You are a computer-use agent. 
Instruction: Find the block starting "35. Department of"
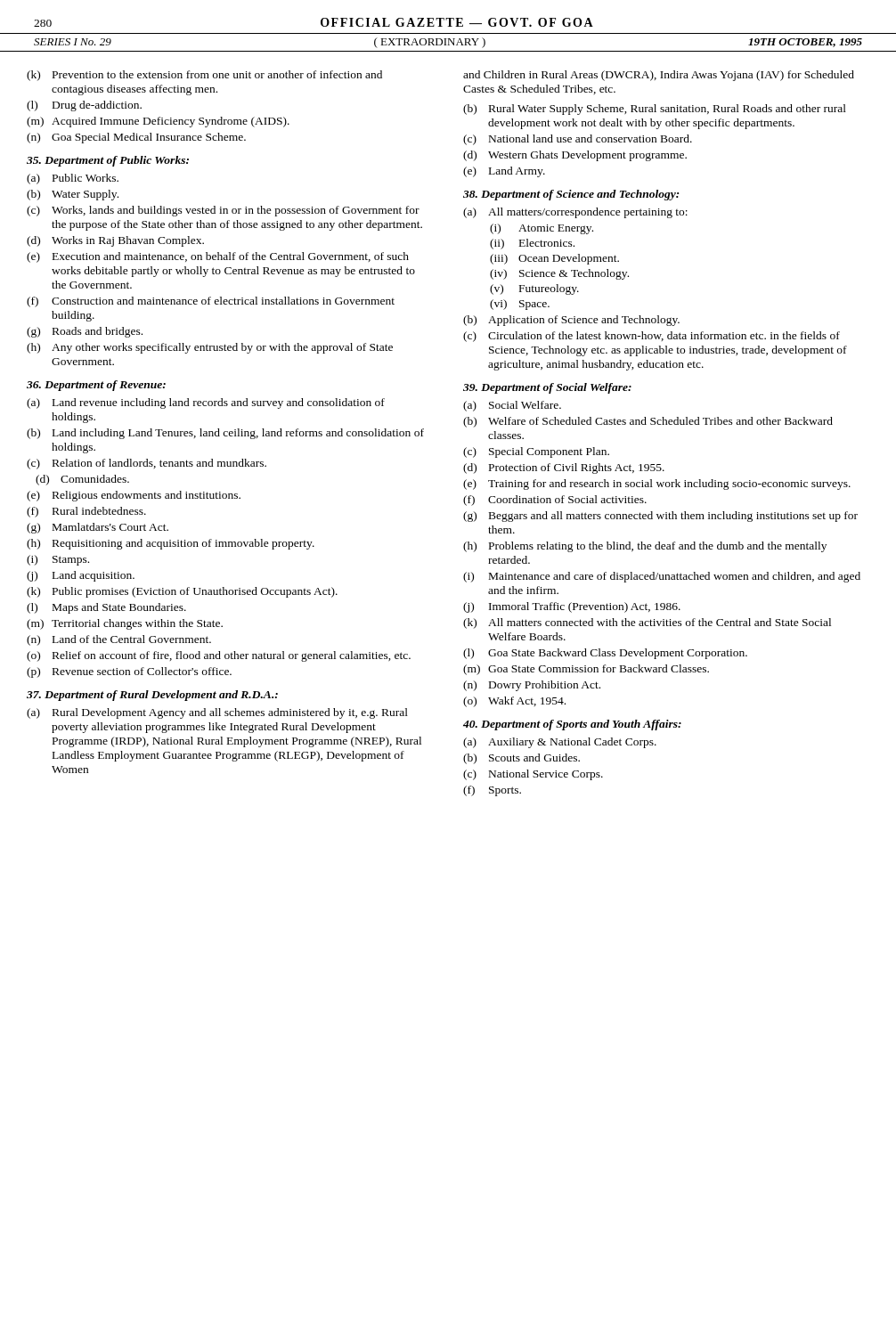coord(108,160)
